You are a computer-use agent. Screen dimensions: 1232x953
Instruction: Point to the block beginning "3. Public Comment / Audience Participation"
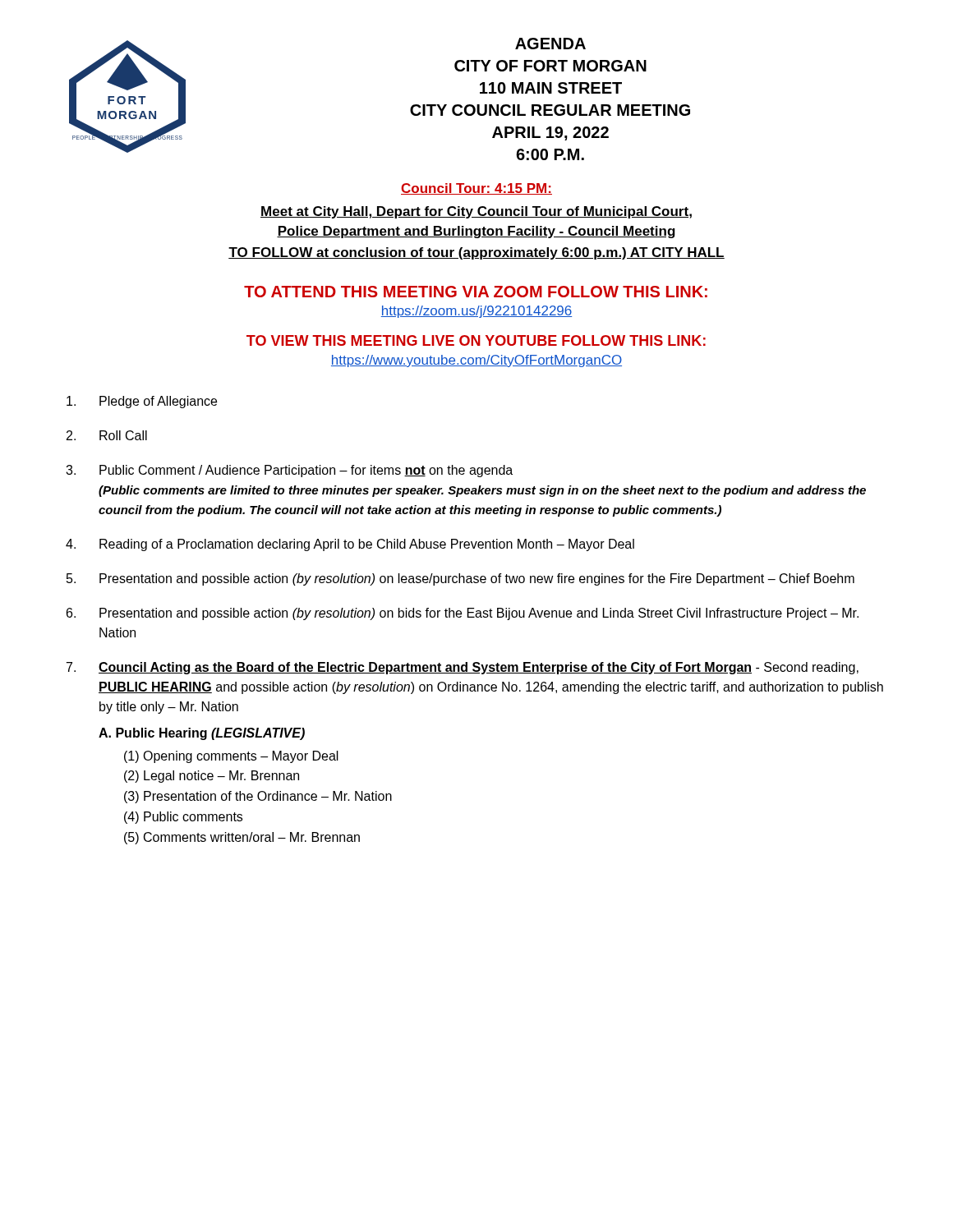476,490
